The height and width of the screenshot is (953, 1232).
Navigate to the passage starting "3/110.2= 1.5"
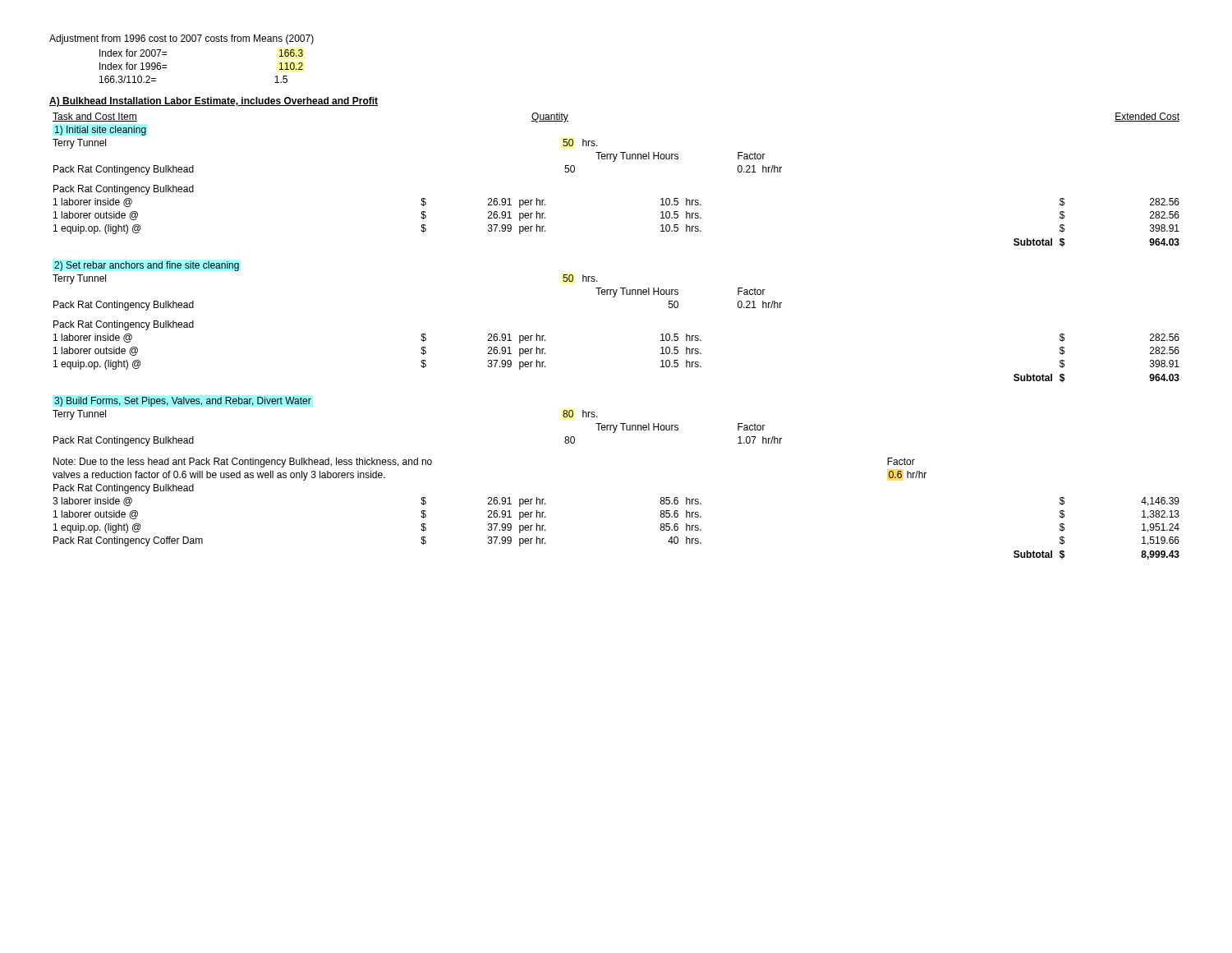129,79
